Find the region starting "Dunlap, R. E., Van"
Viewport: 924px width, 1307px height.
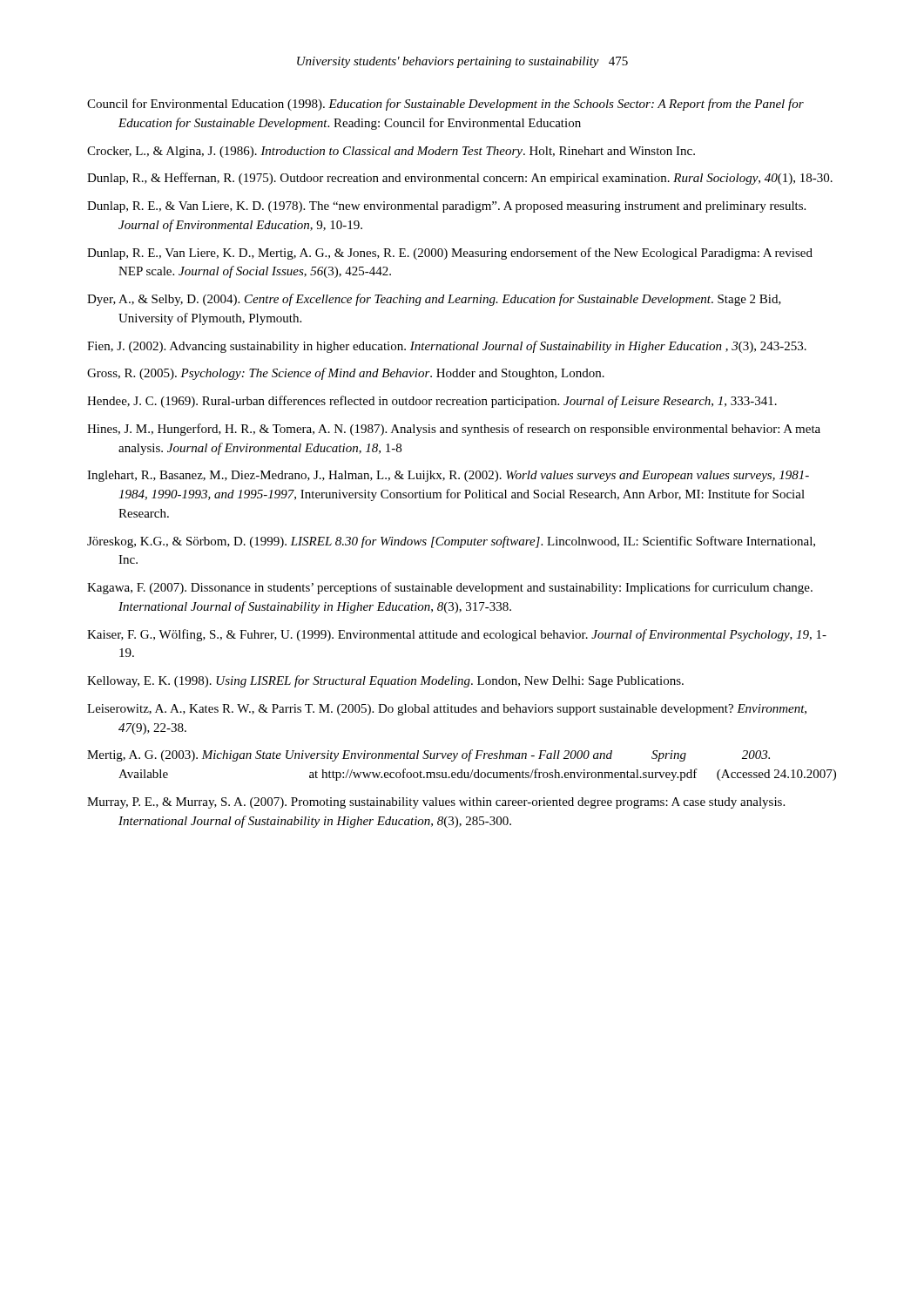(450, 262)
